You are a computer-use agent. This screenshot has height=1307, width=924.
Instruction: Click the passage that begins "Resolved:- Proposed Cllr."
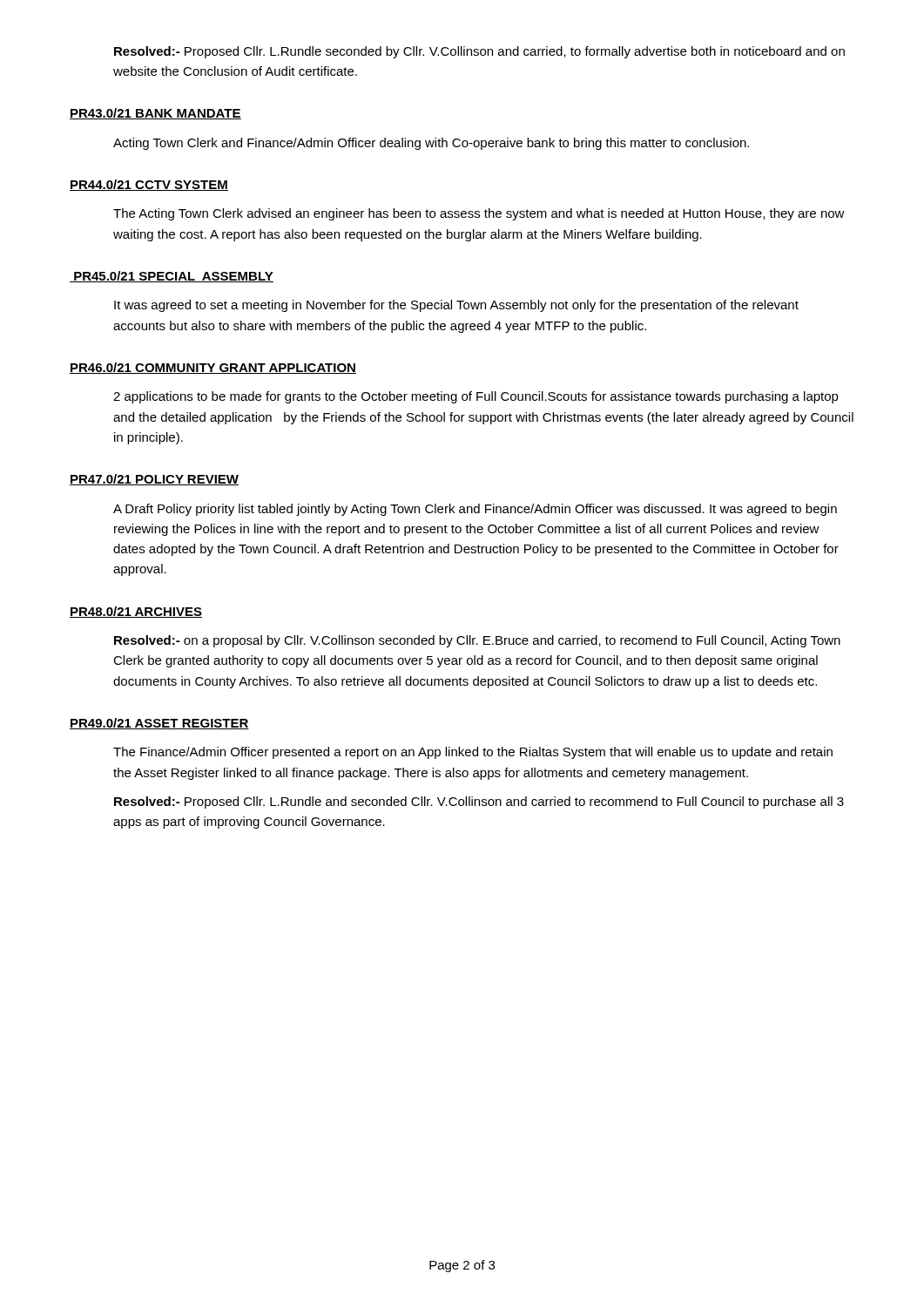[x=479, y=61]
